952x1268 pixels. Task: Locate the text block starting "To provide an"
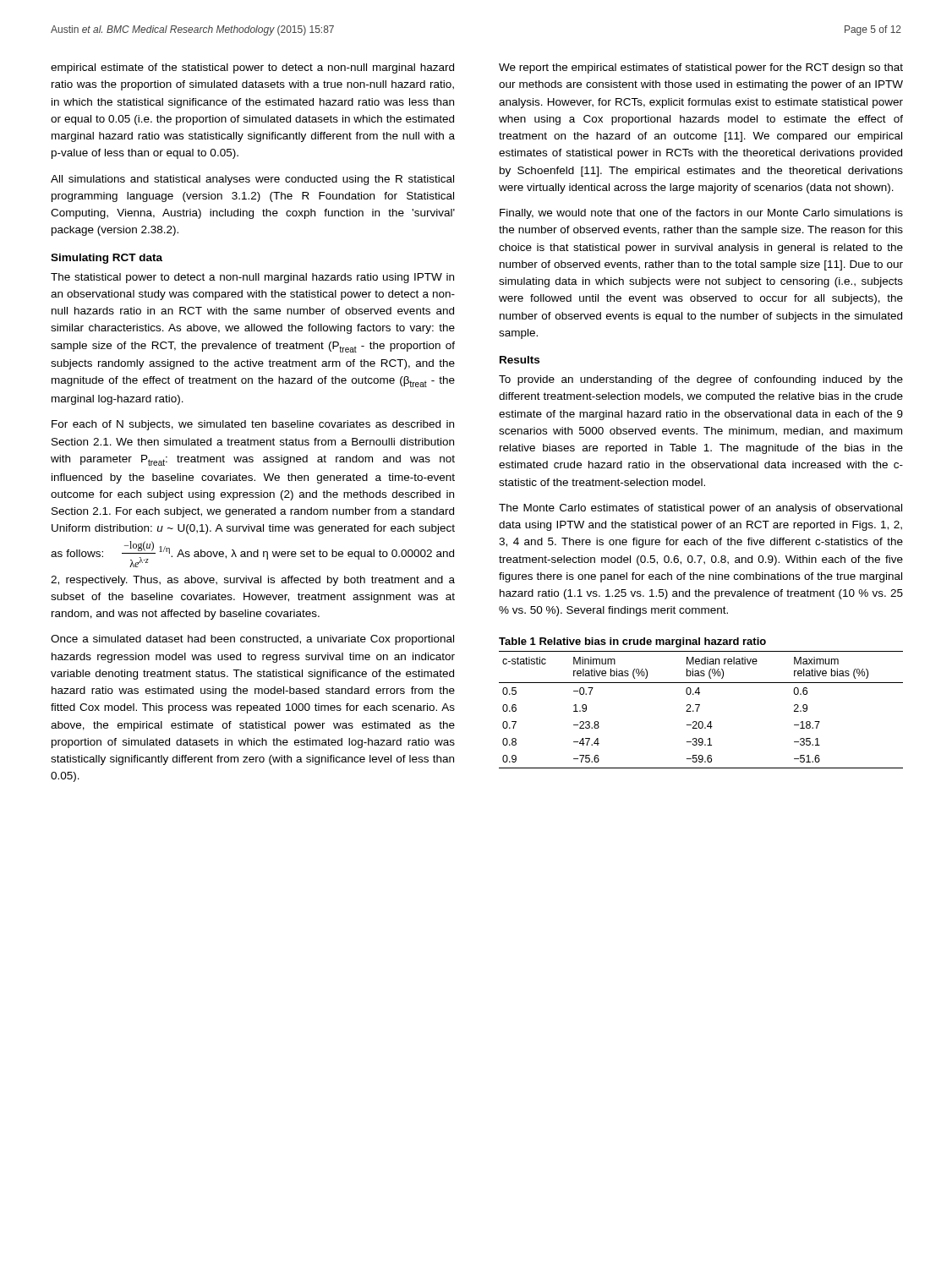click(x=701, y=431)
